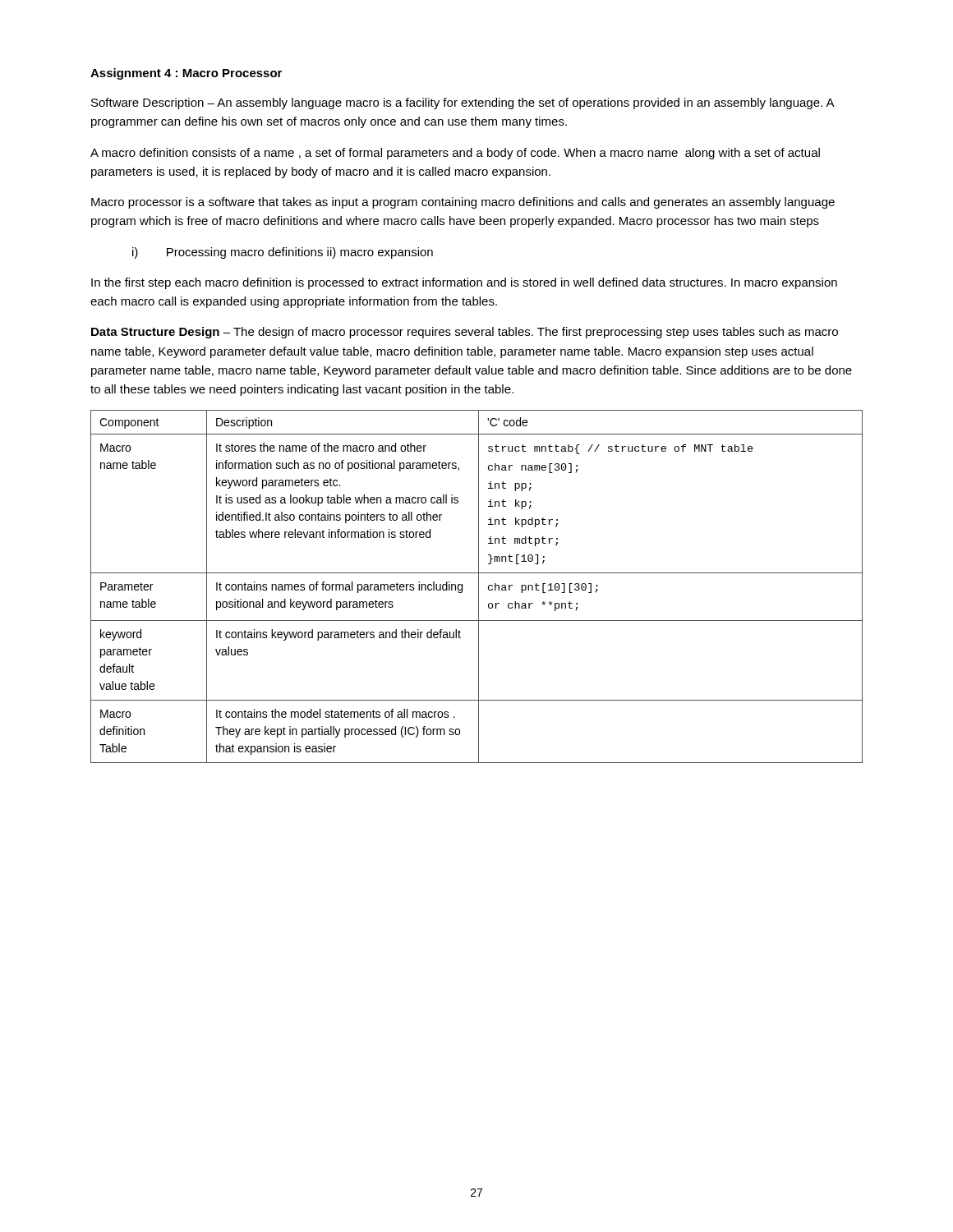Select the table that reads "struct mnttab{ // structure of"
This screenshot has width=953, height=1232.
[476, 586]
